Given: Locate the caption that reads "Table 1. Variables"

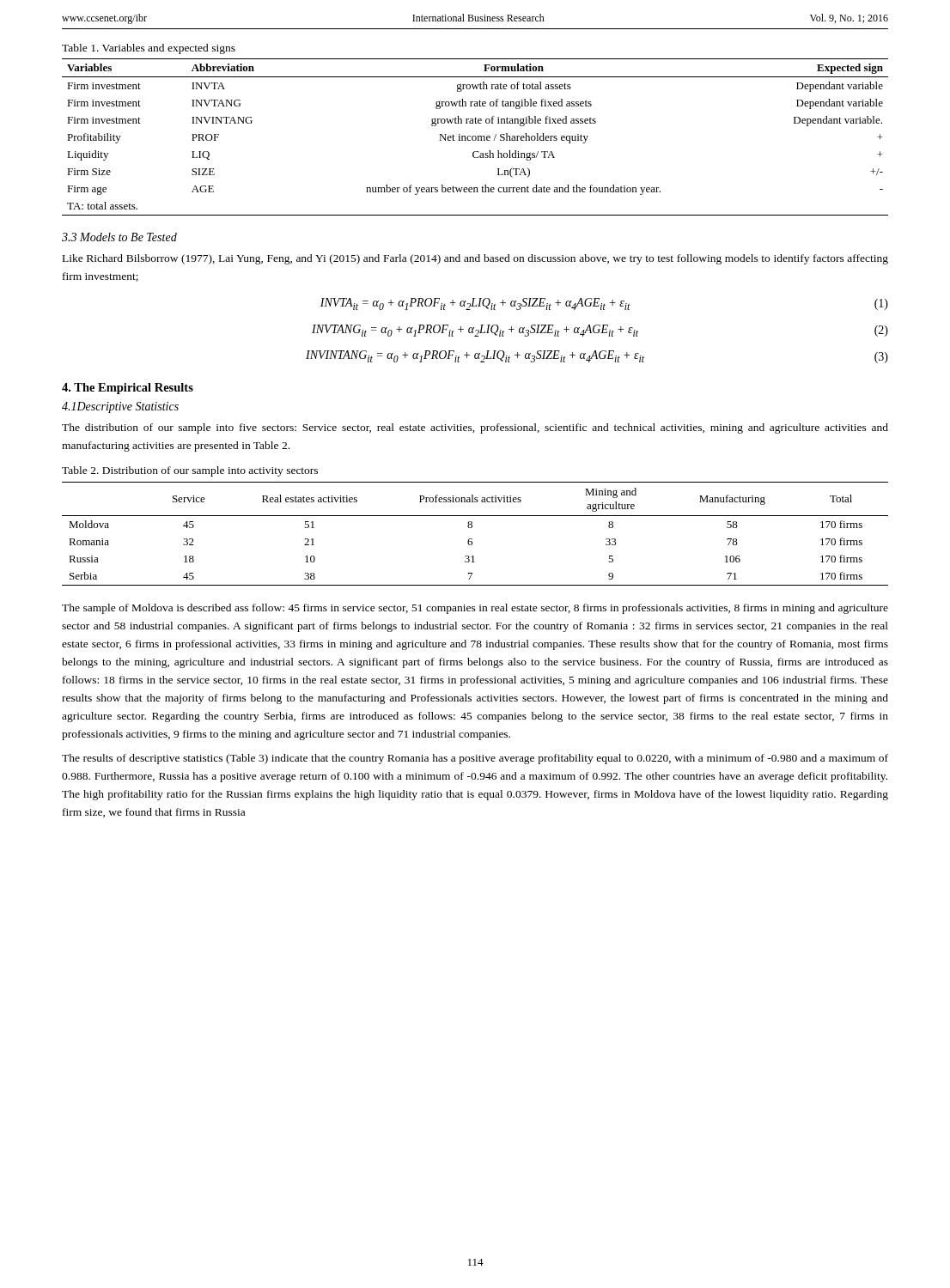Looking at the screenshot, I should point(149,48).
